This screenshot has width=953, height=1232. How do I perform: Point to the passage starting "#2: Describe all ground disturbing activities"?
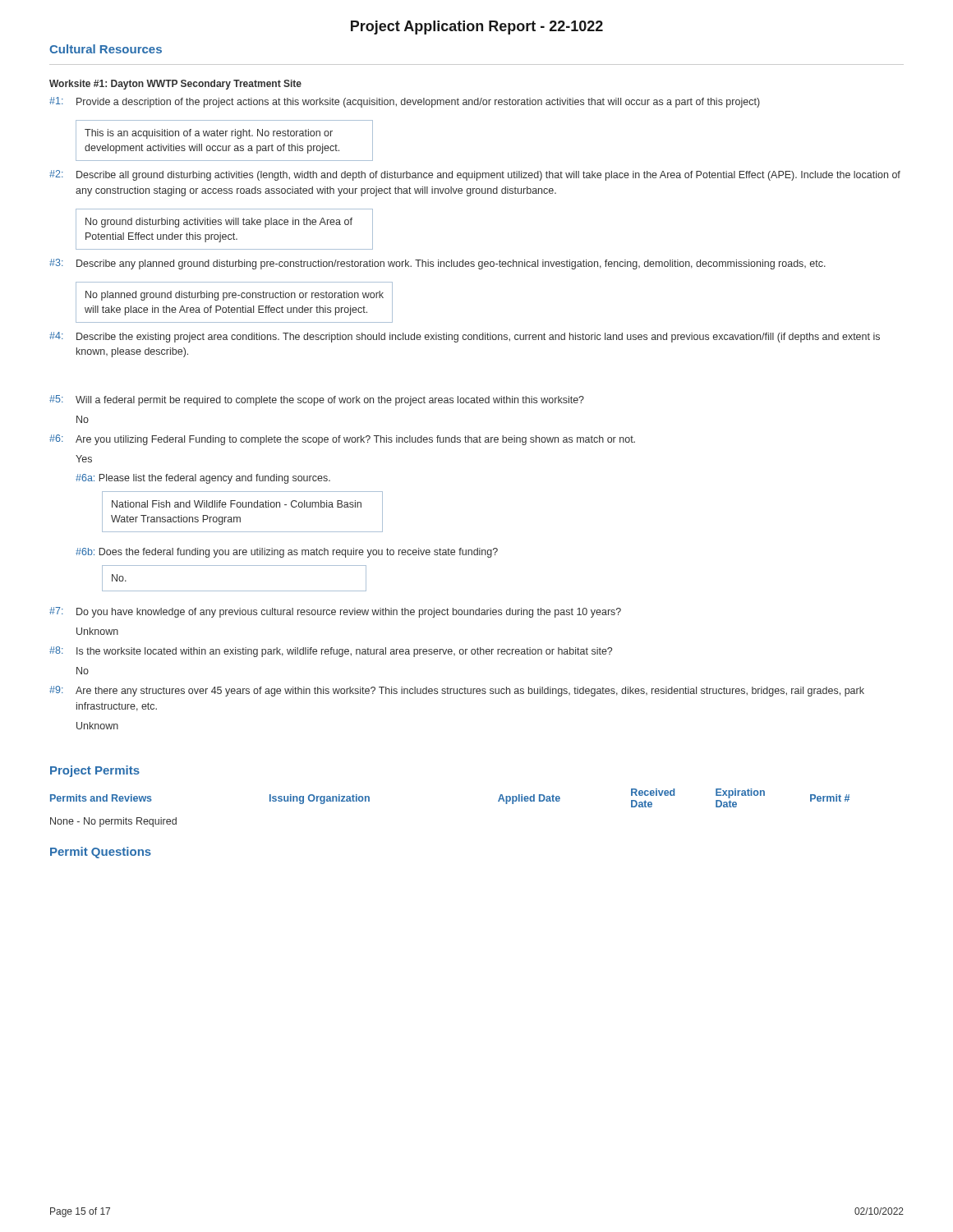tap(475, 175)
